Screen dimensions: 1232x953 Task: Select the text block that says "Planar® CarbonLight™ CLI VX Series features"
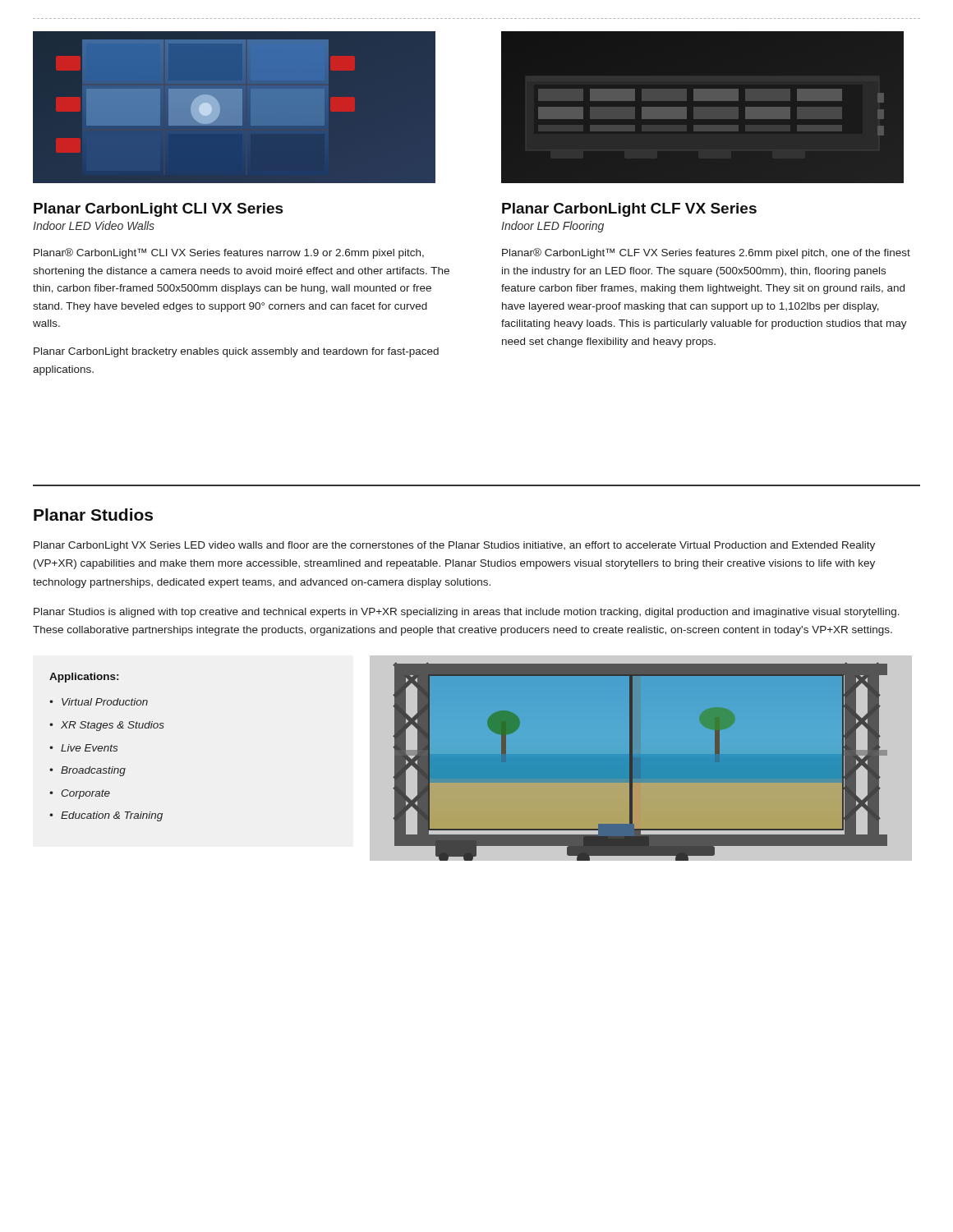tap(241, 288)
